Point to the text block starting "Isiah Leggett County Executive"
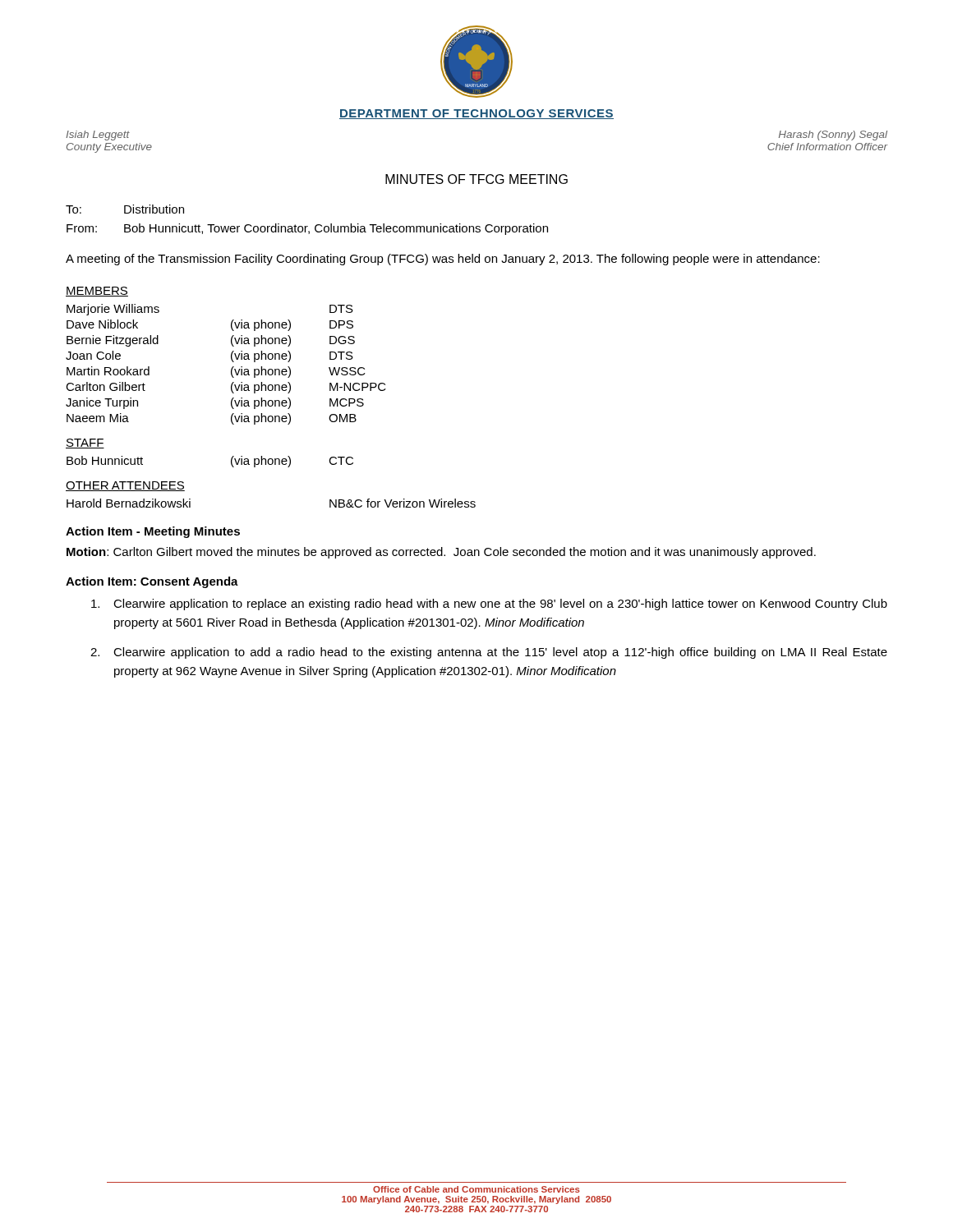 109,140
